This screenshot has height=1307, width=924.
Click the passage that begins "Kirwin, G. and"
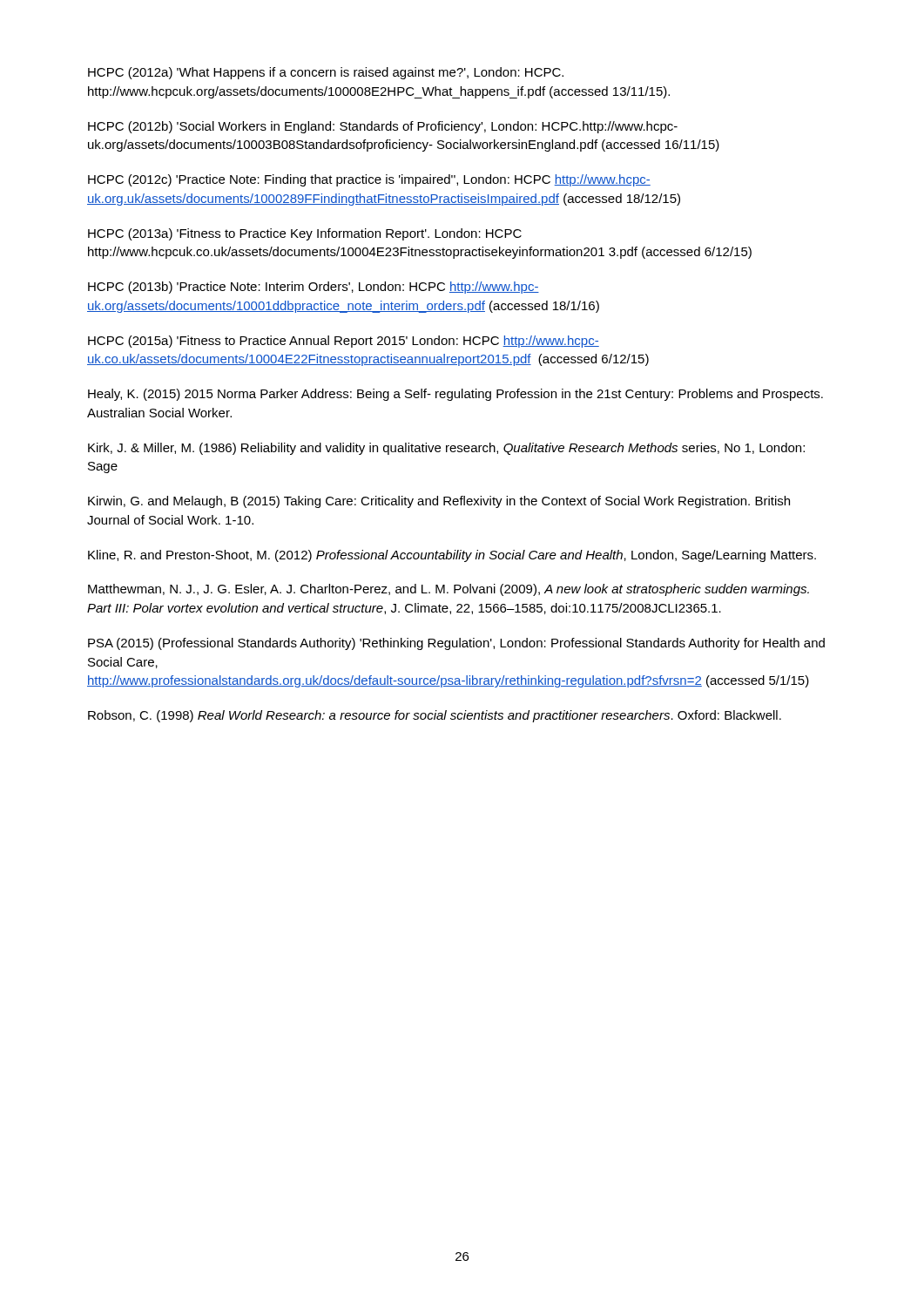click(x=439, y=510)
